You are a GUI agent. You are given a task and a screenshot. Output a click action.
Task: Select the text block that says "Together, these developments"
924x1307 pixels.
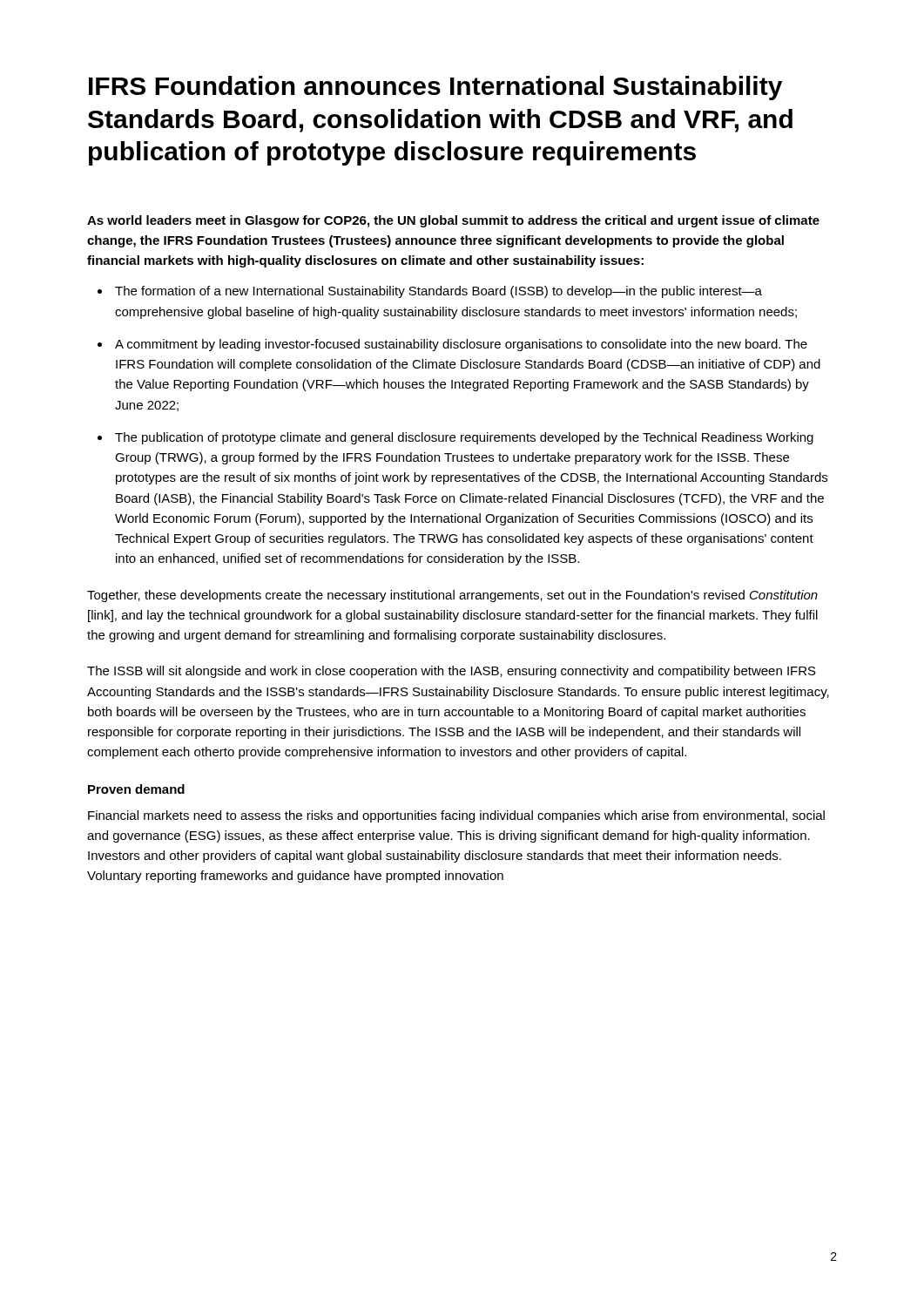453,614
